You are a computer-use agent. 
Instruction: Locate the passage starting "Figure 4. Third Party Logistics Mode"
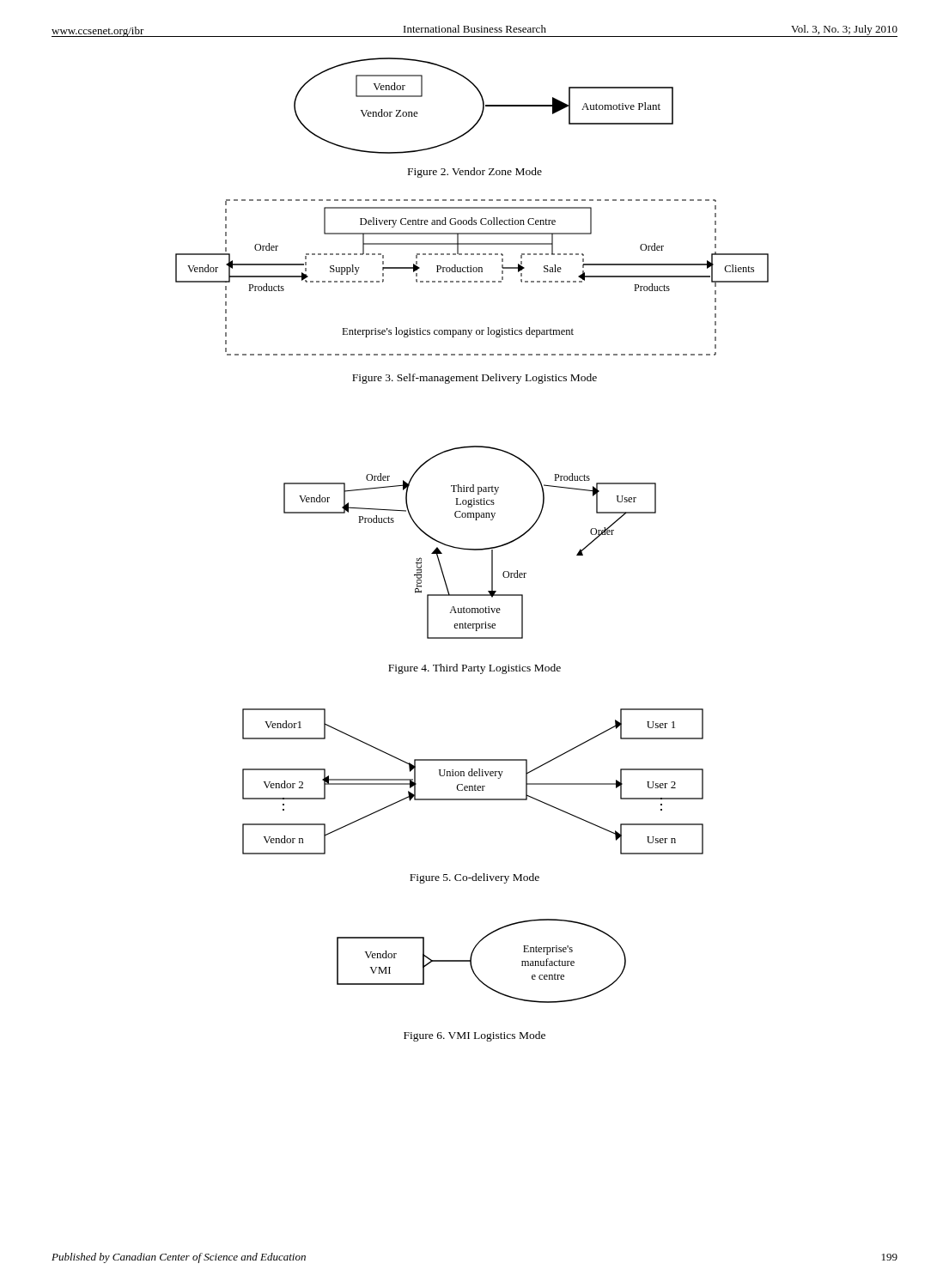click(x=474, y=668)
